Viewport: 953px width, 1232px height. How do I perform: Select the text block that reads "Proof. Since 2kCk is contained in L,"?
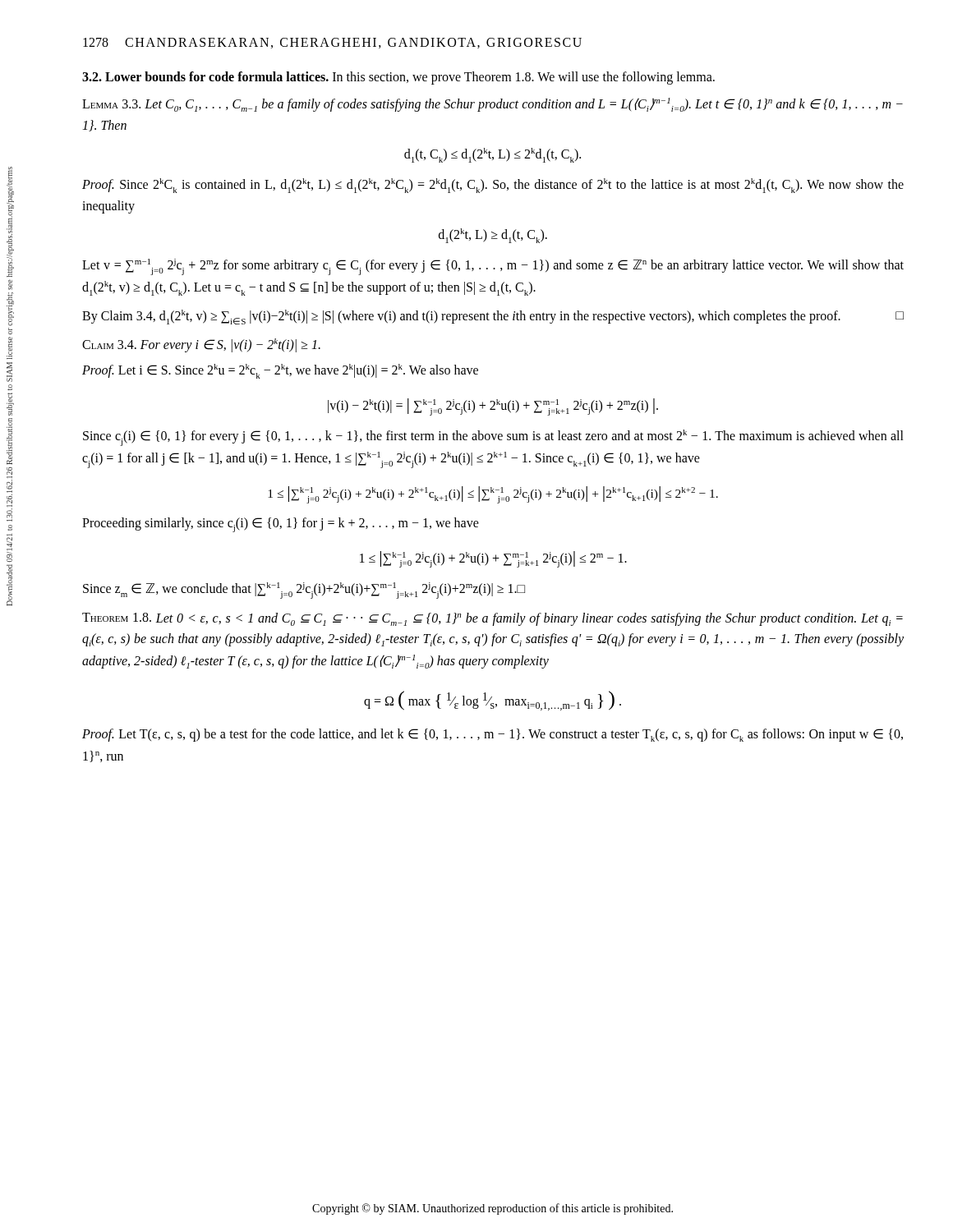click(493, 194)
